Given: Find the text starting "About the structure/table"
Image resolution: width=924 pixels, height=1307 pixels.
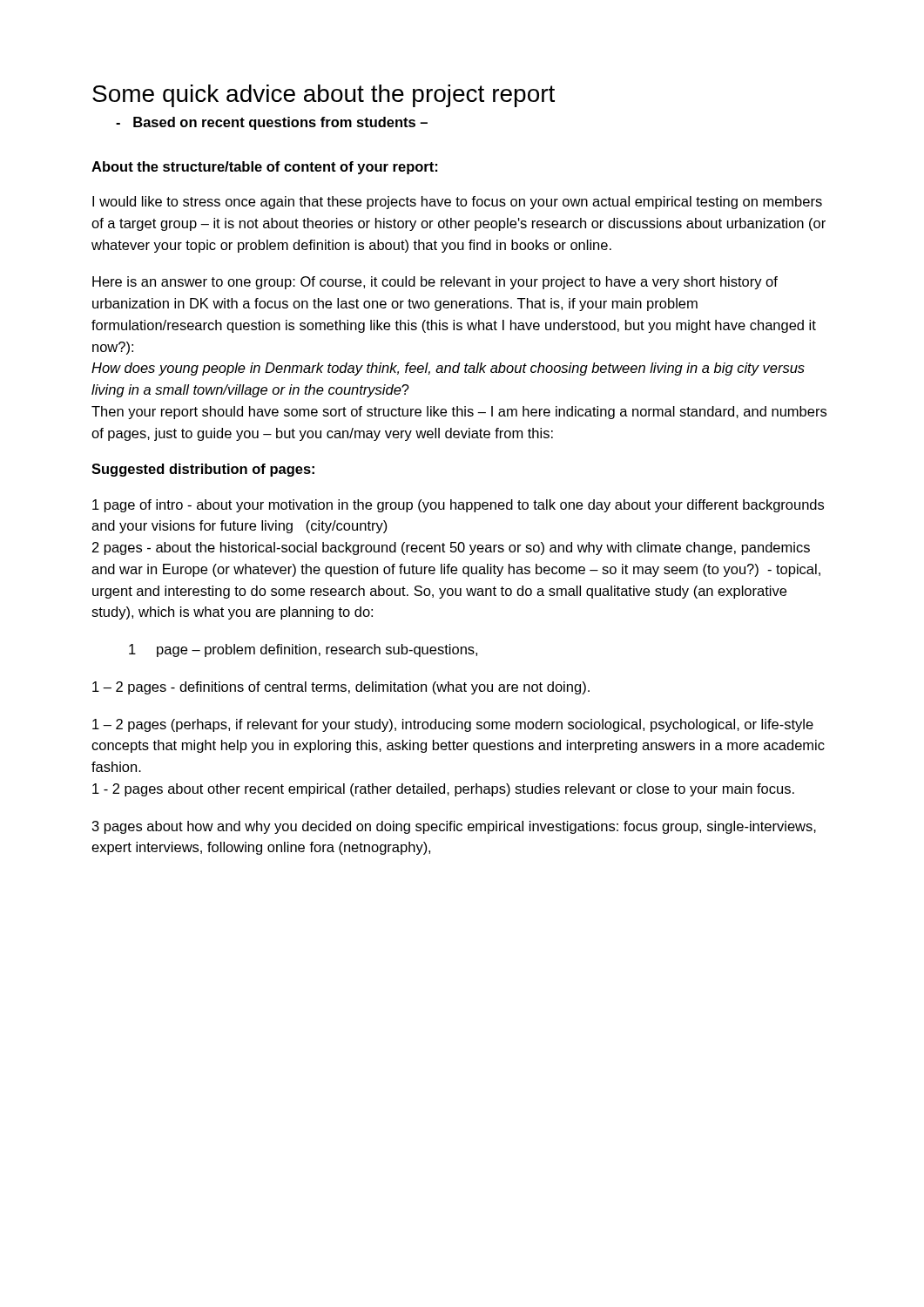Looking at the screenshot, I should [x=265, y=167].
